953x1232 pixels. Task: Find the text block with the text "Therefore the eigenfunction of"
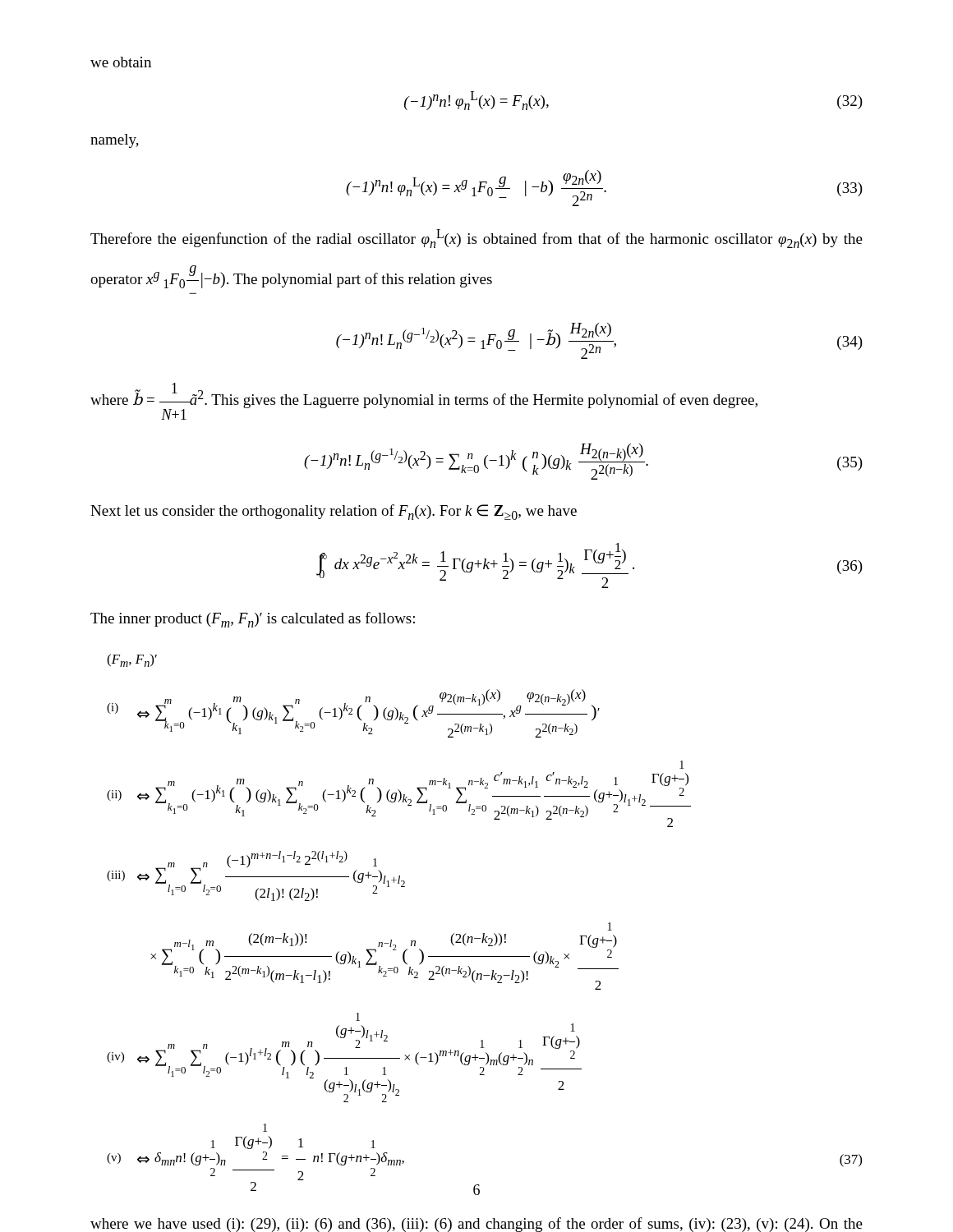pyautogui.click(x=476, y=266)
